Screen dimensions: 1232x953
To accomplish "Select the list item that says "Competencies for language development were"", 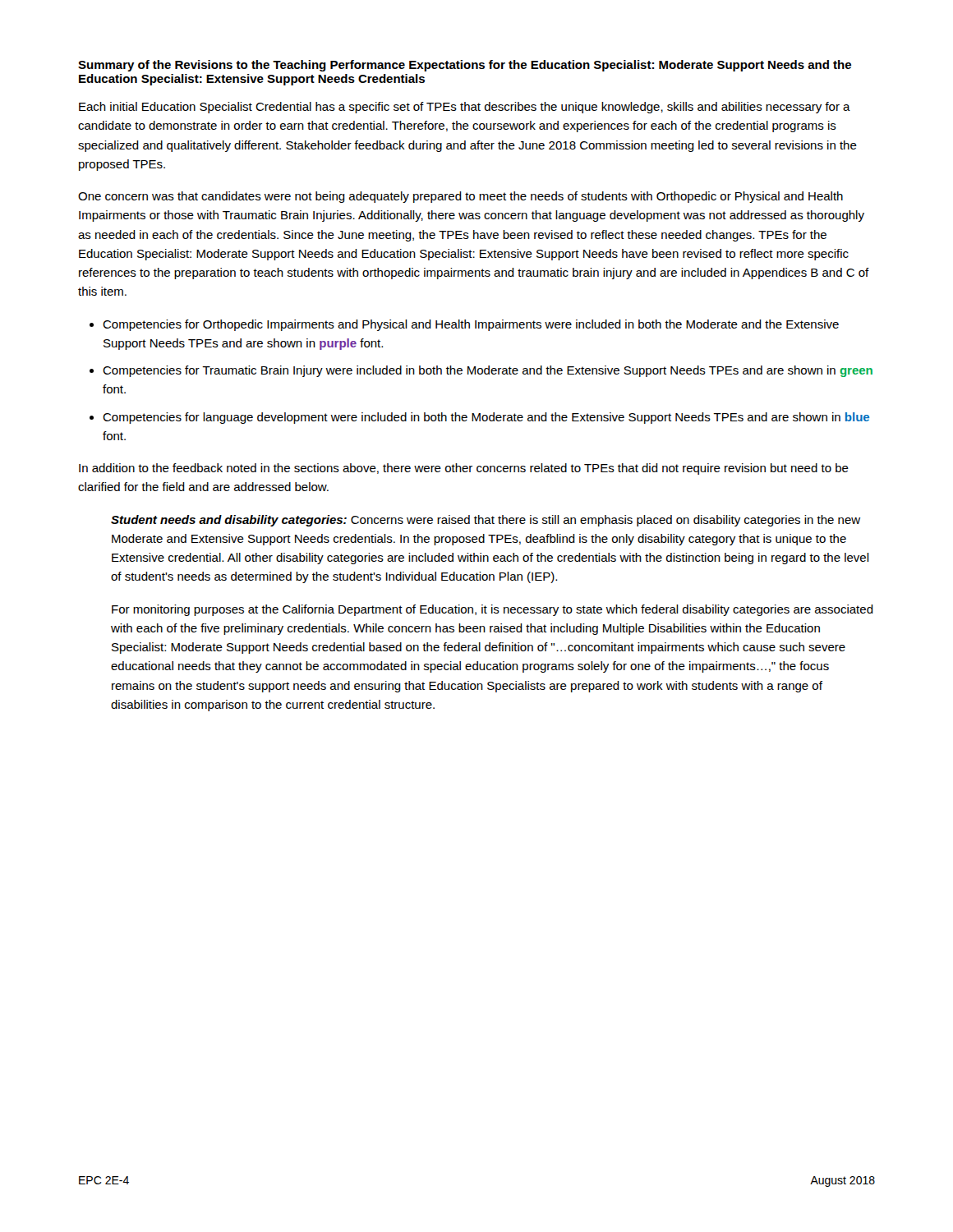I will [x=486, y=426].
